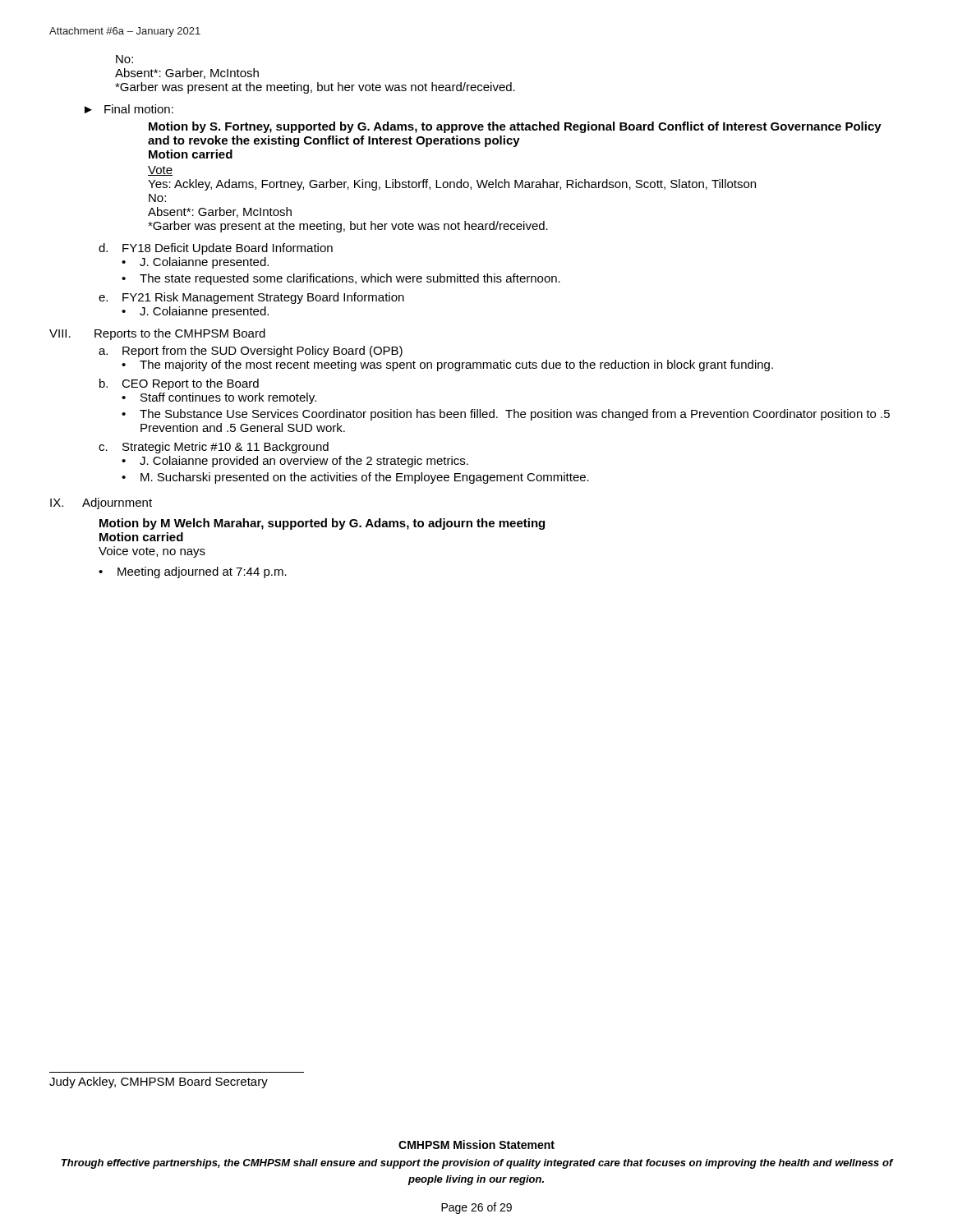
Task: Locate the text "► Final motion:"
Action: 128,109
